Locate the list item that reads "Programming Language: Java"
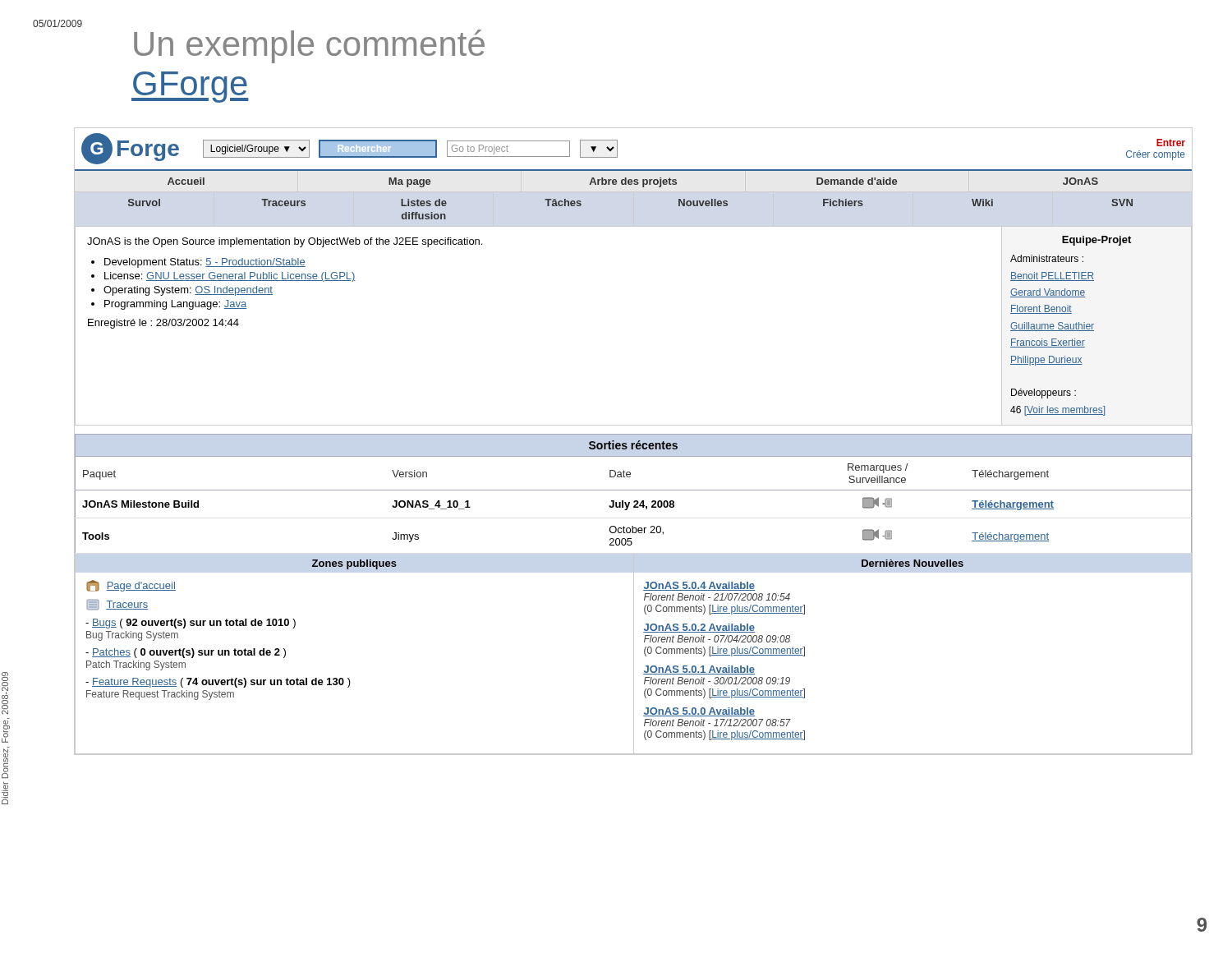This screenshot has width=1232, height=953. pyautogui.click(x=175, y=304)
